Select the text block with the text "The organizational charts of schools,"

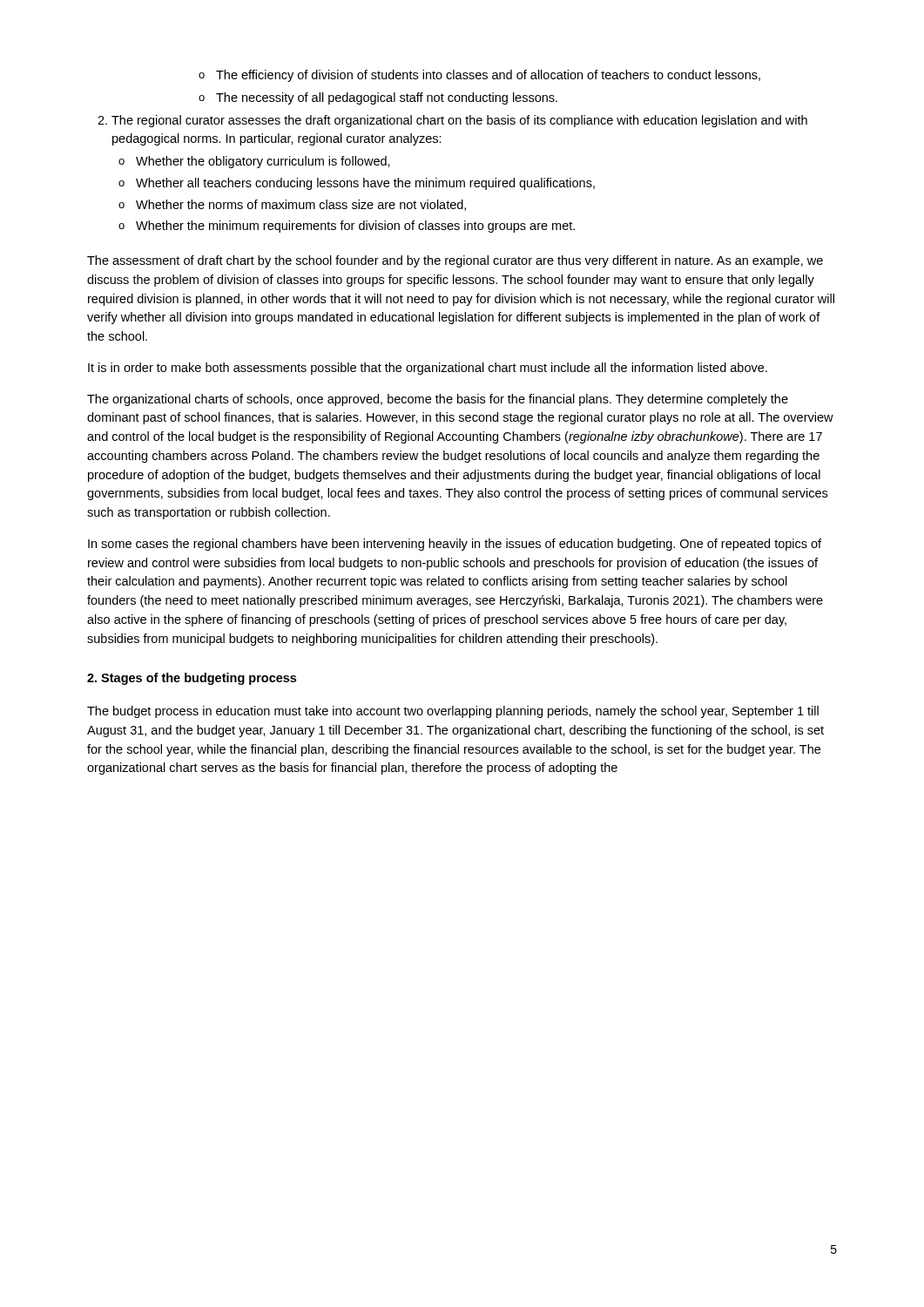tap(460, 455)
